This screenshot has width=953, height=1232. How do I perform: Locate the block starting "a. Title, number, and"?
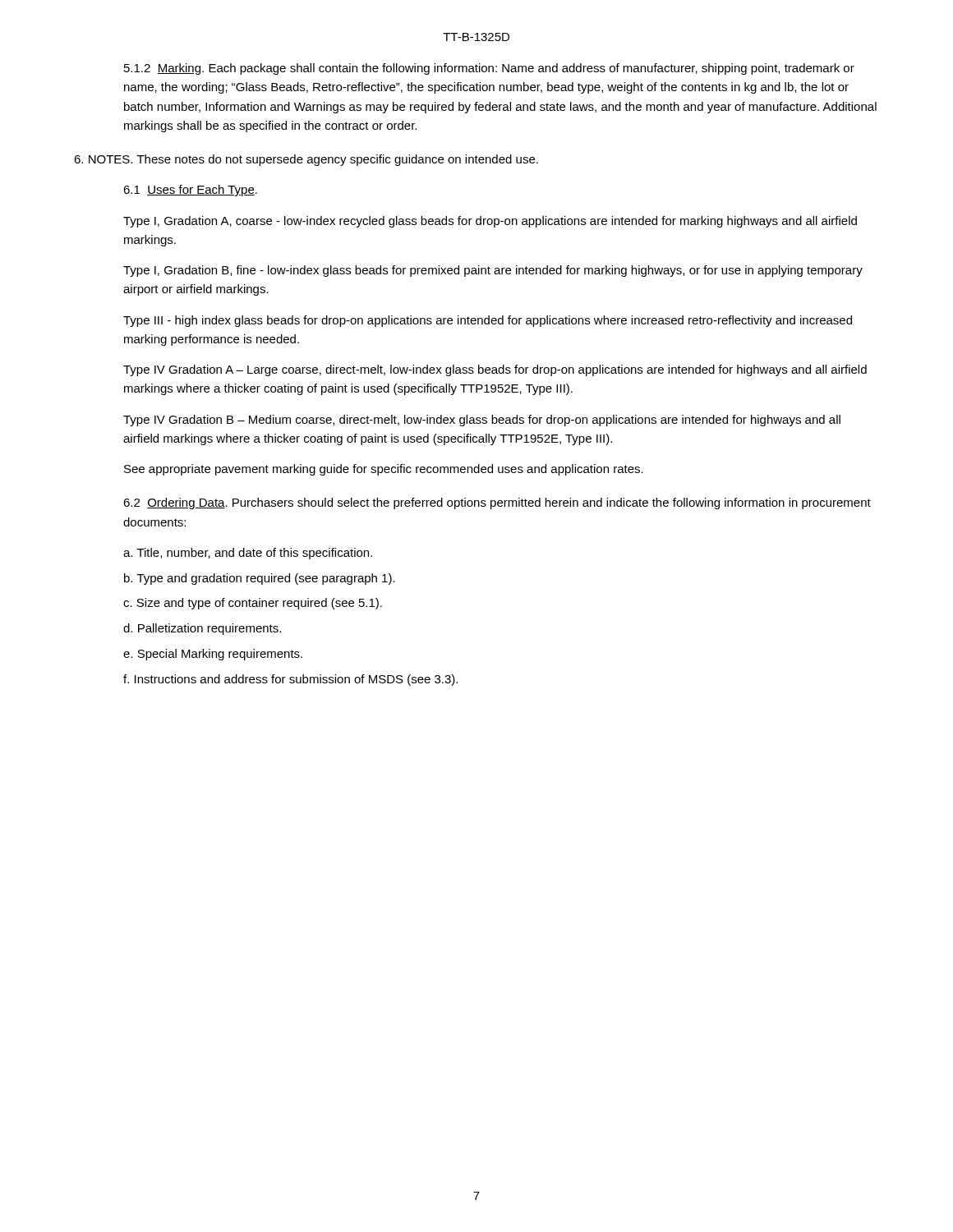coord(248,552)
